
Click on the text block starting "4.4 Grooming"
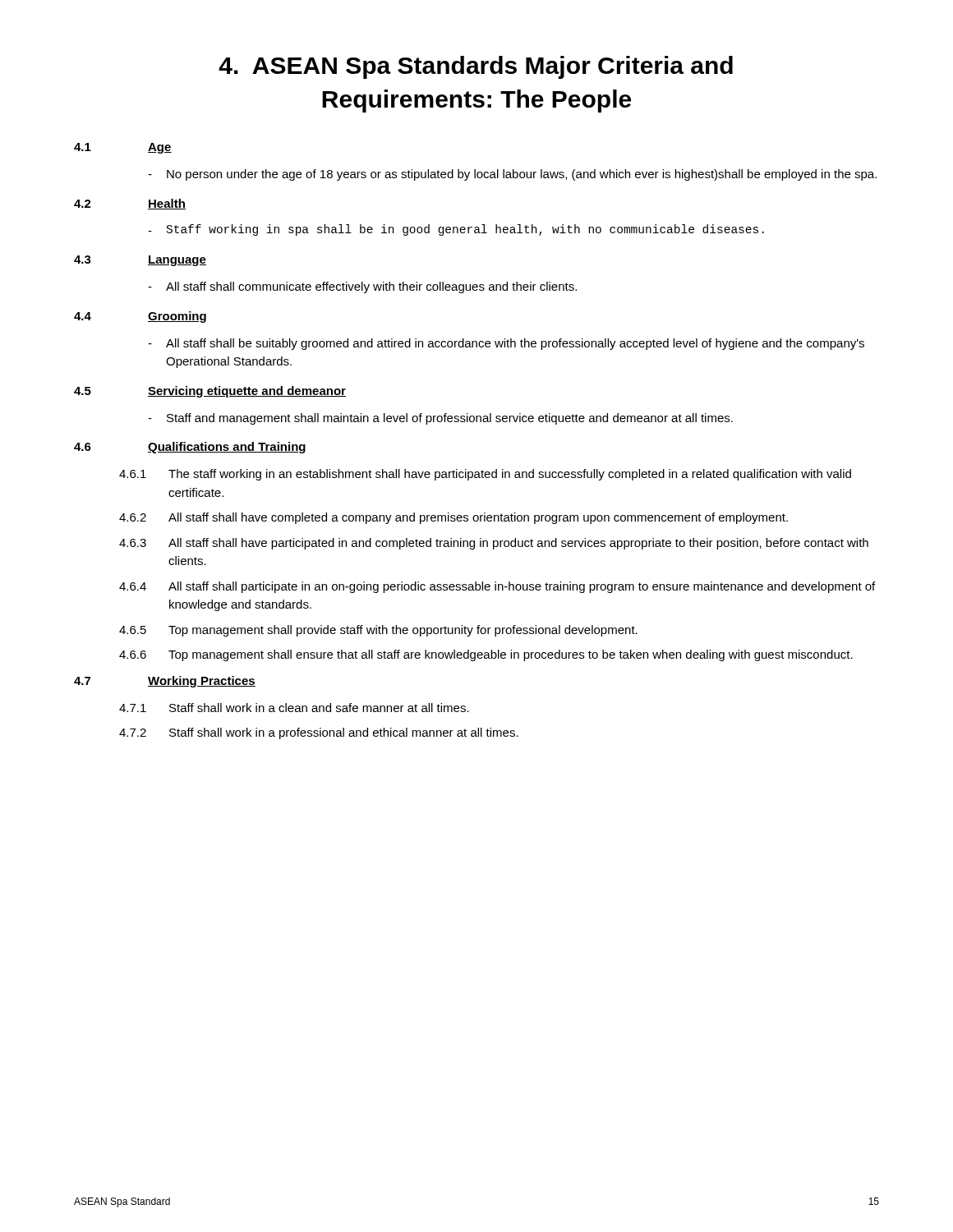140,315
